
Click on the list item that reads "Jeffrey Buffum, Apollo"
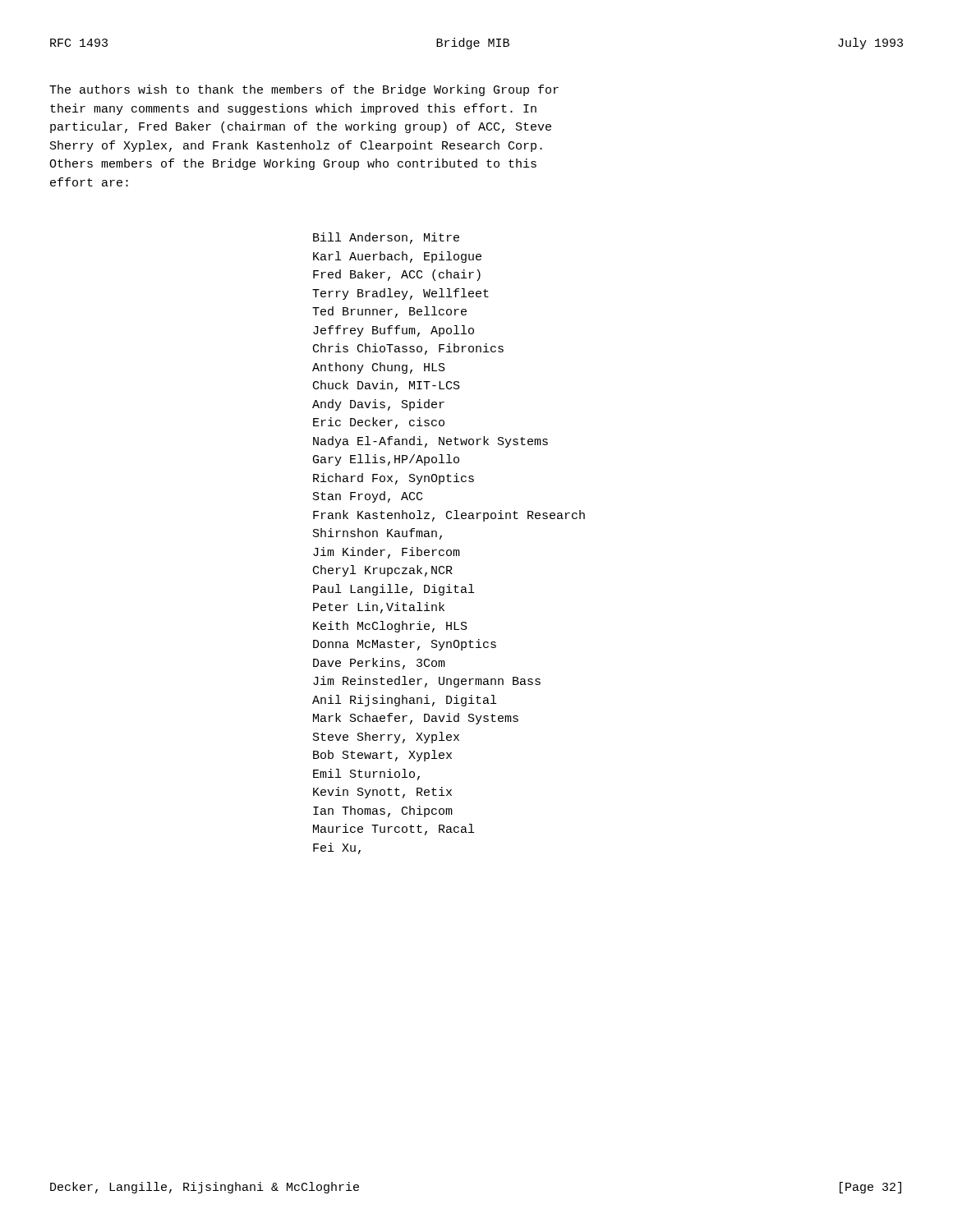[394, 331]
